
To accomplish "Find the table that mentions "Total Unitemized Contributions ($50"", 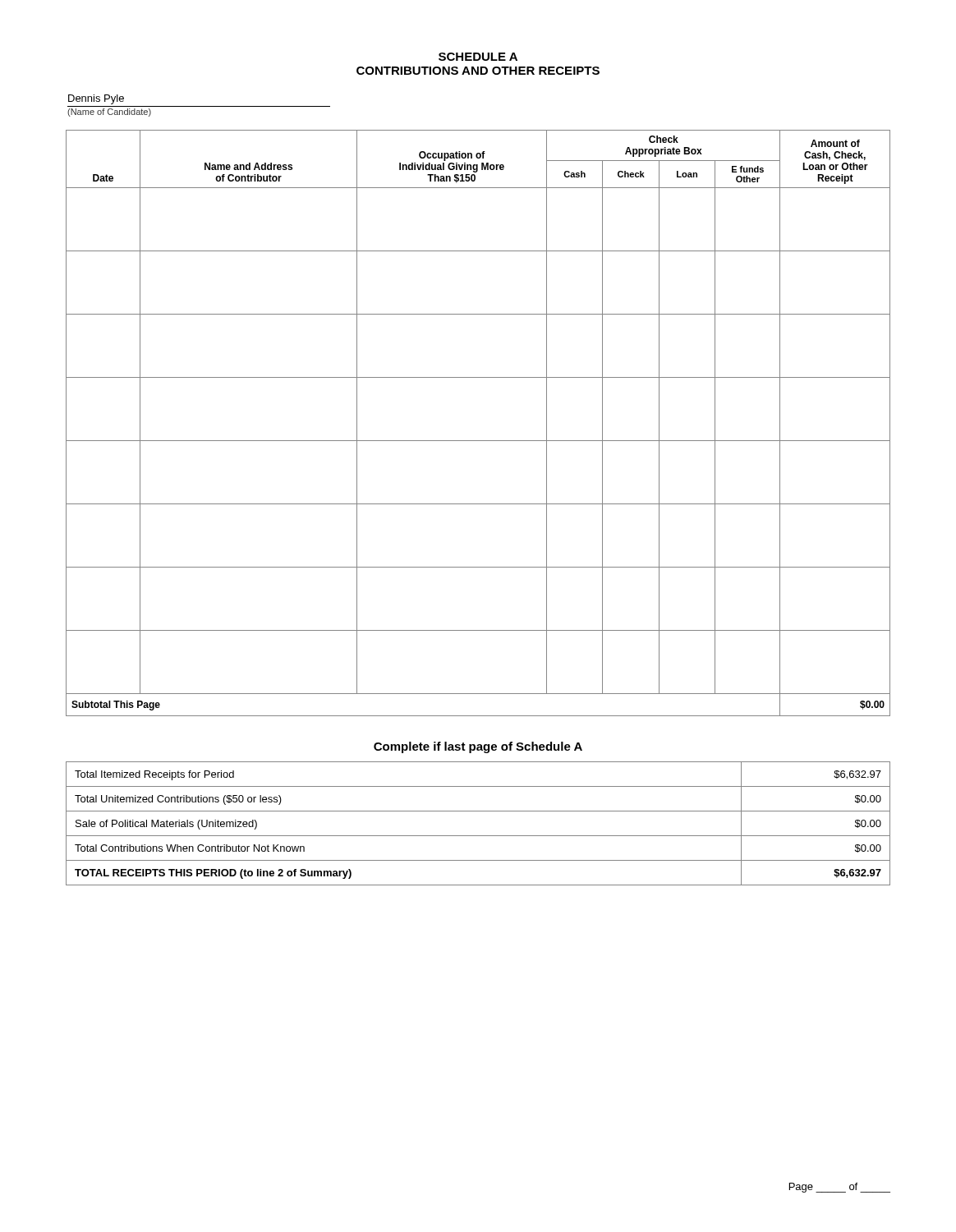I will click(478, 823).
